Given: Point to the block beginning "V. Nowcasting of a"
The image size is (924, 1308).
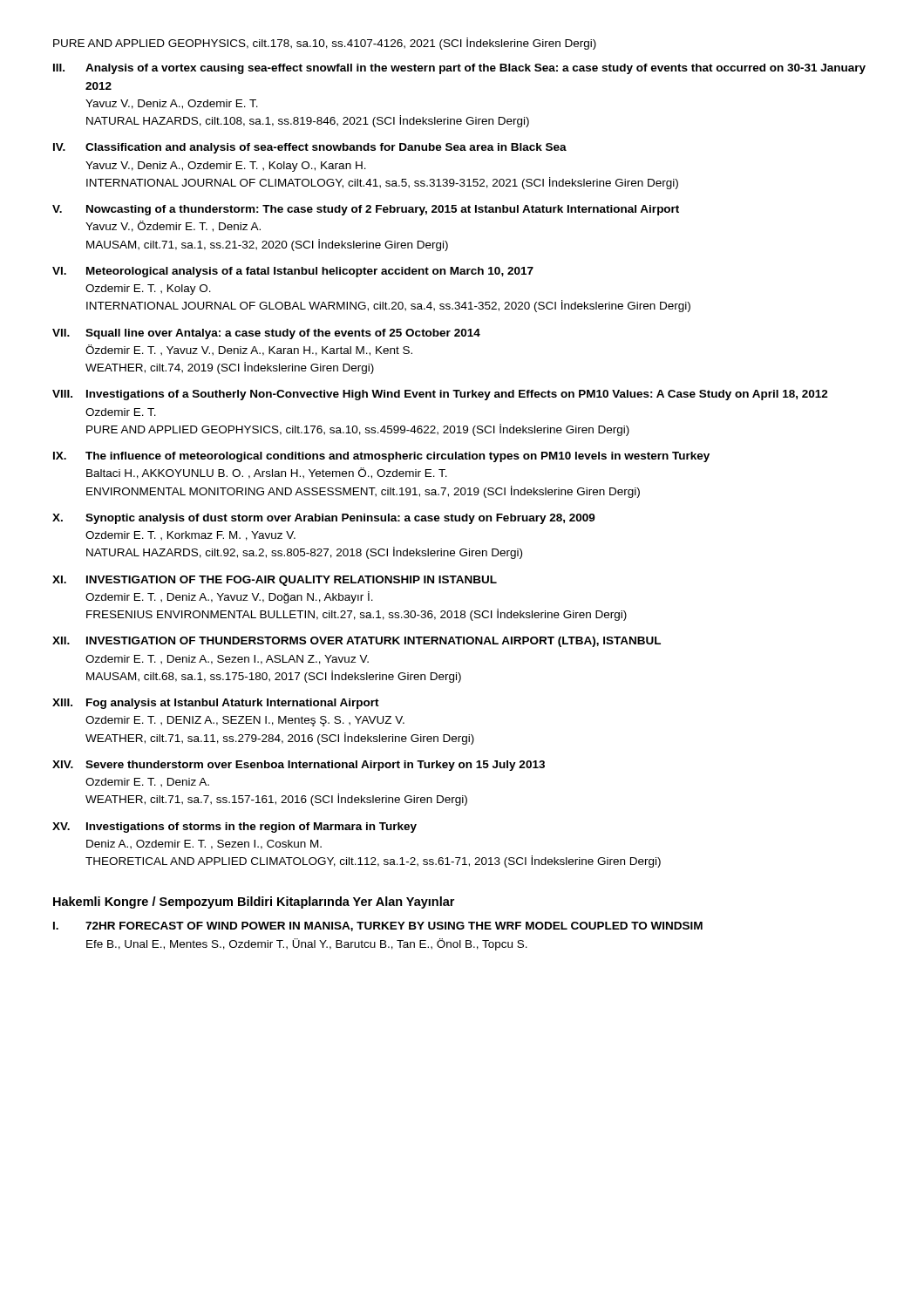Looking at the screenshot, I should pos(366,210).
